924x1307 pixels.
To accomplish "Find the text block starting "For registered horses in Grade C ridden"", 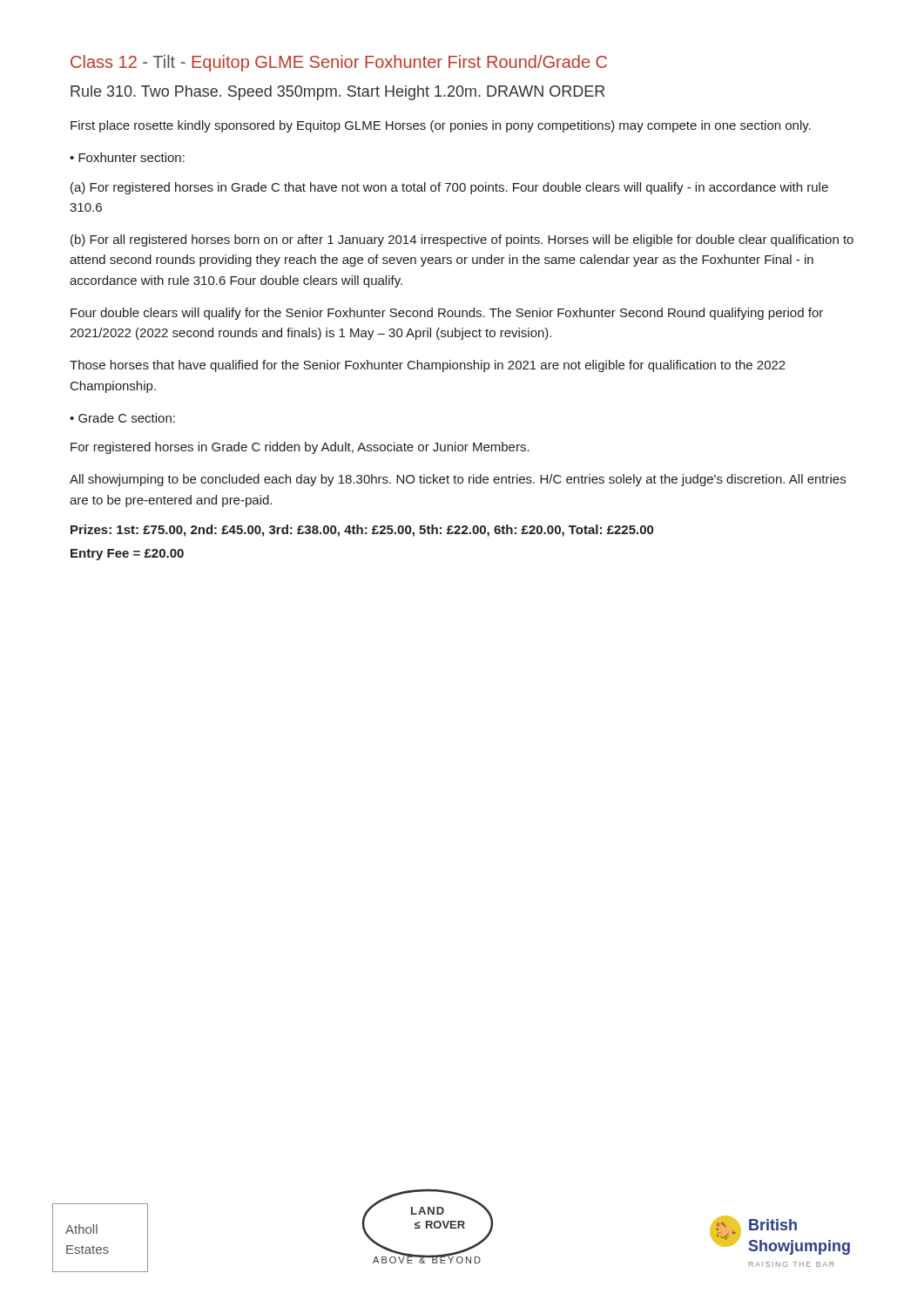I will [x=300, y=447].
